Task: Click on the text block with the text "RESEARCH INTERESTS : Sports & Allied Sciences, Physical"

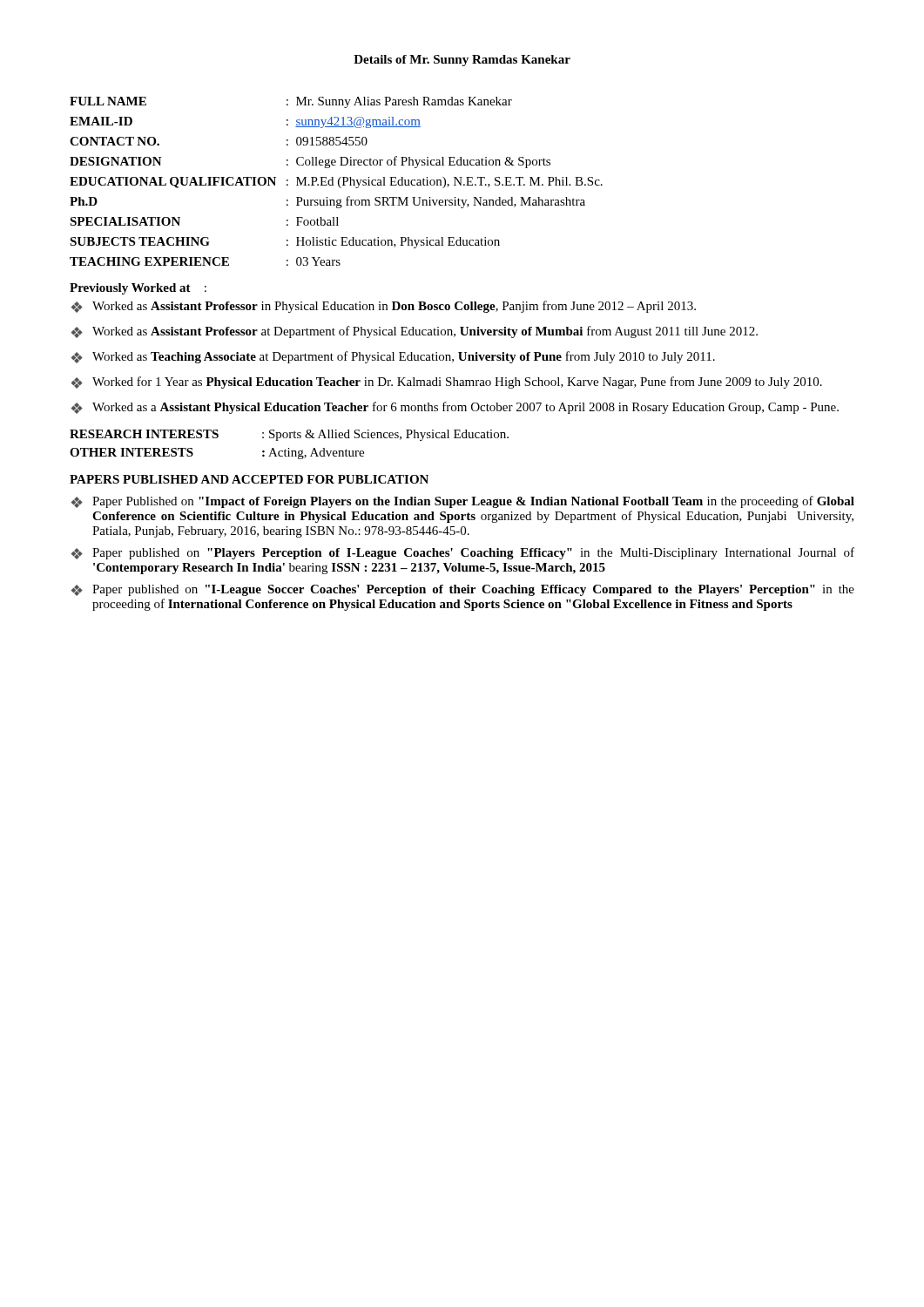Action: (x=462, y=444)
